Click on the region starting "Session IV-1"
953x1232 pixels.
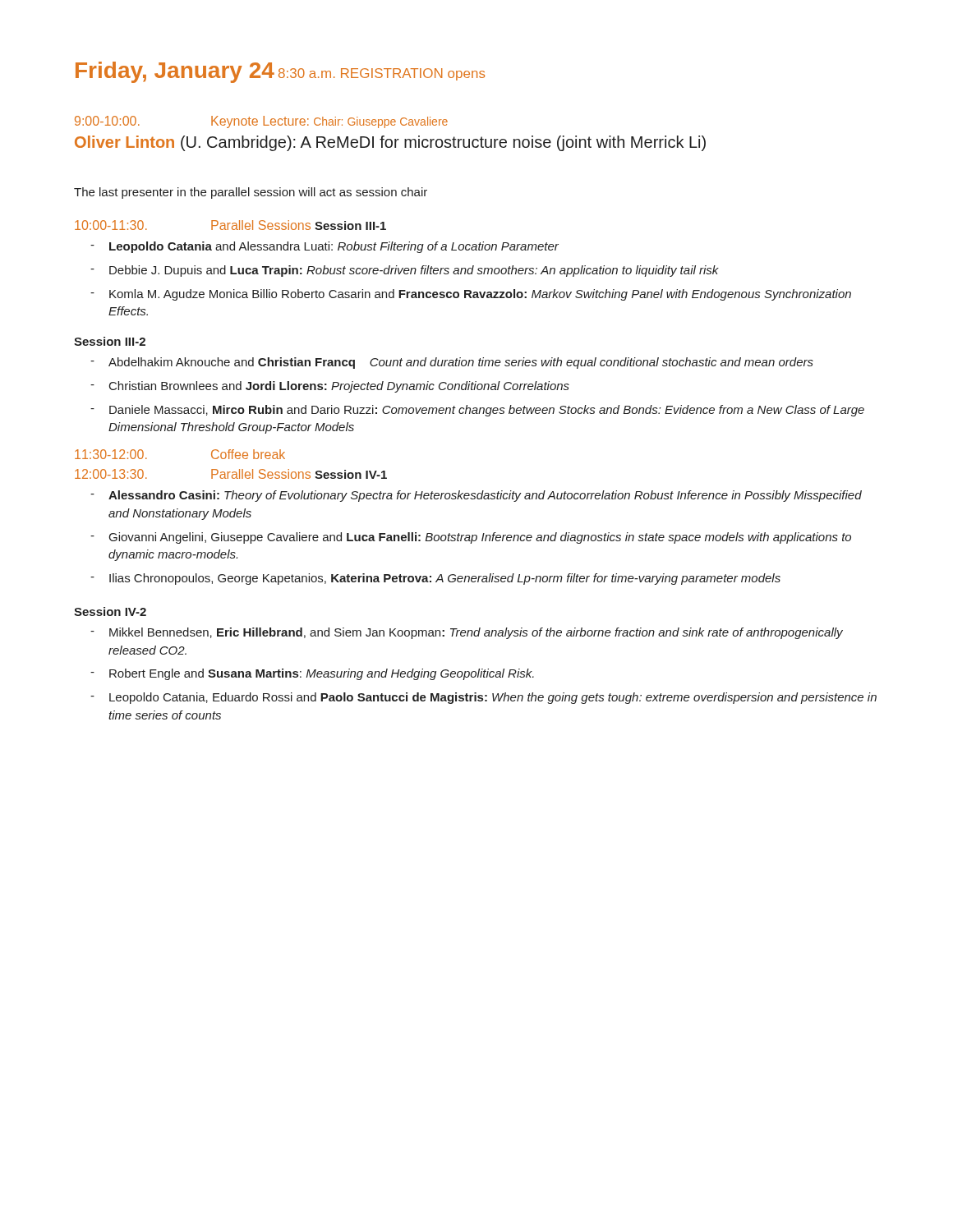click(x=351, y=474)
